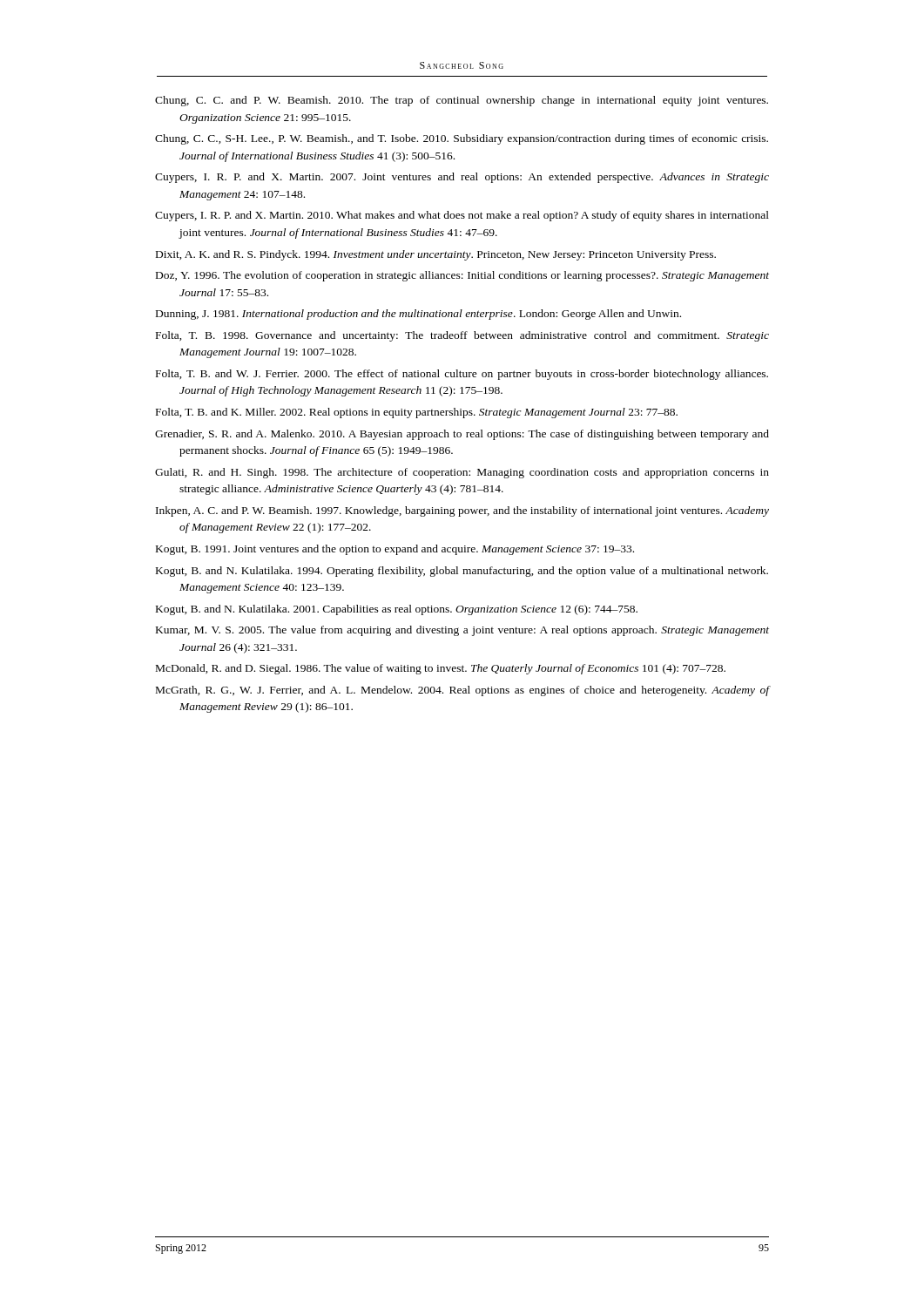This screenshot has width=924, height=1307.
Task: Point to the text starting "Chung, C. C., S-H. Lee.,"
Action: click(x=462, y=147)
